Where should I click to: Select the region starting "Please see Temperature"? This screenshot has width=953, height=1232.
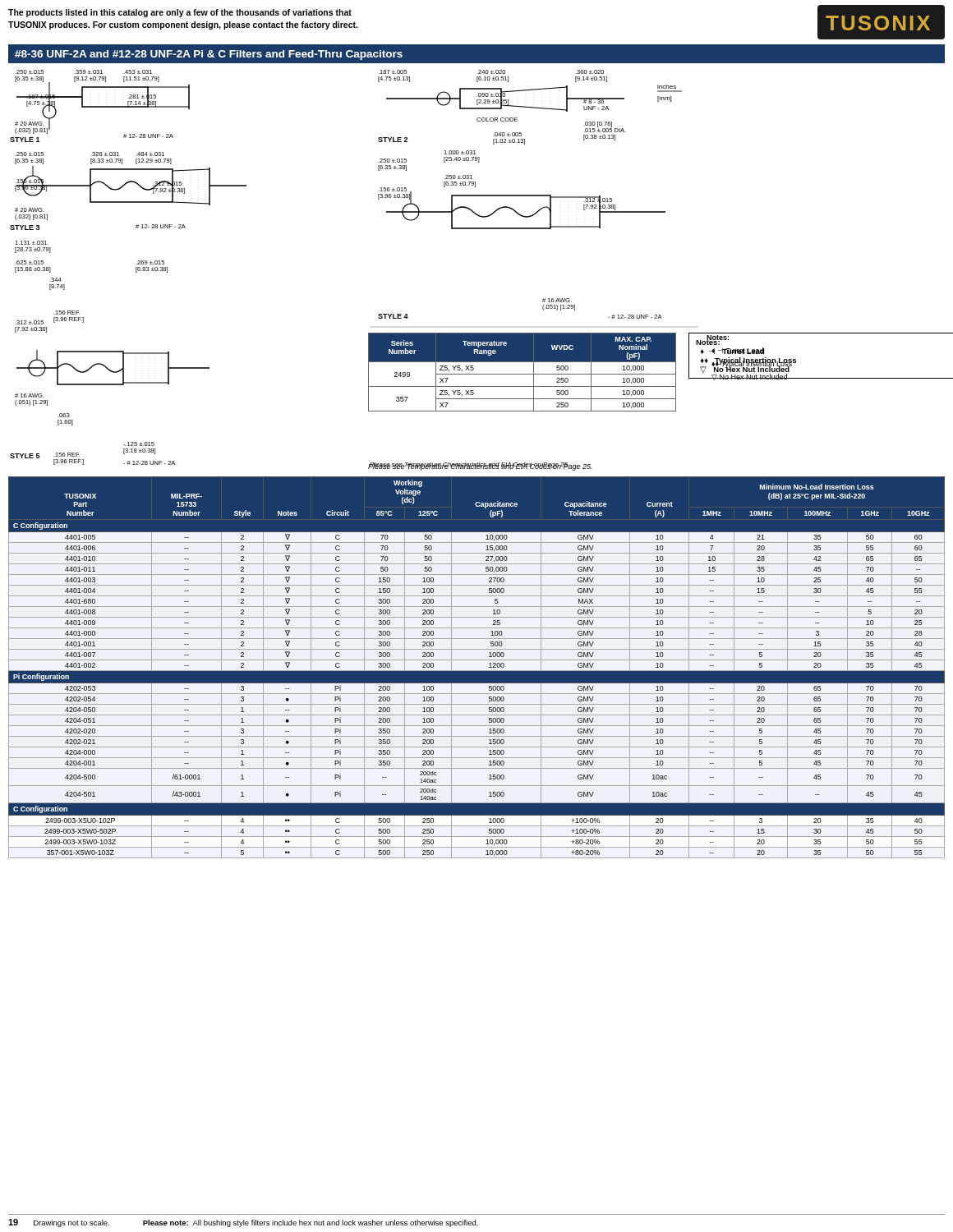(x=480, y=466)
